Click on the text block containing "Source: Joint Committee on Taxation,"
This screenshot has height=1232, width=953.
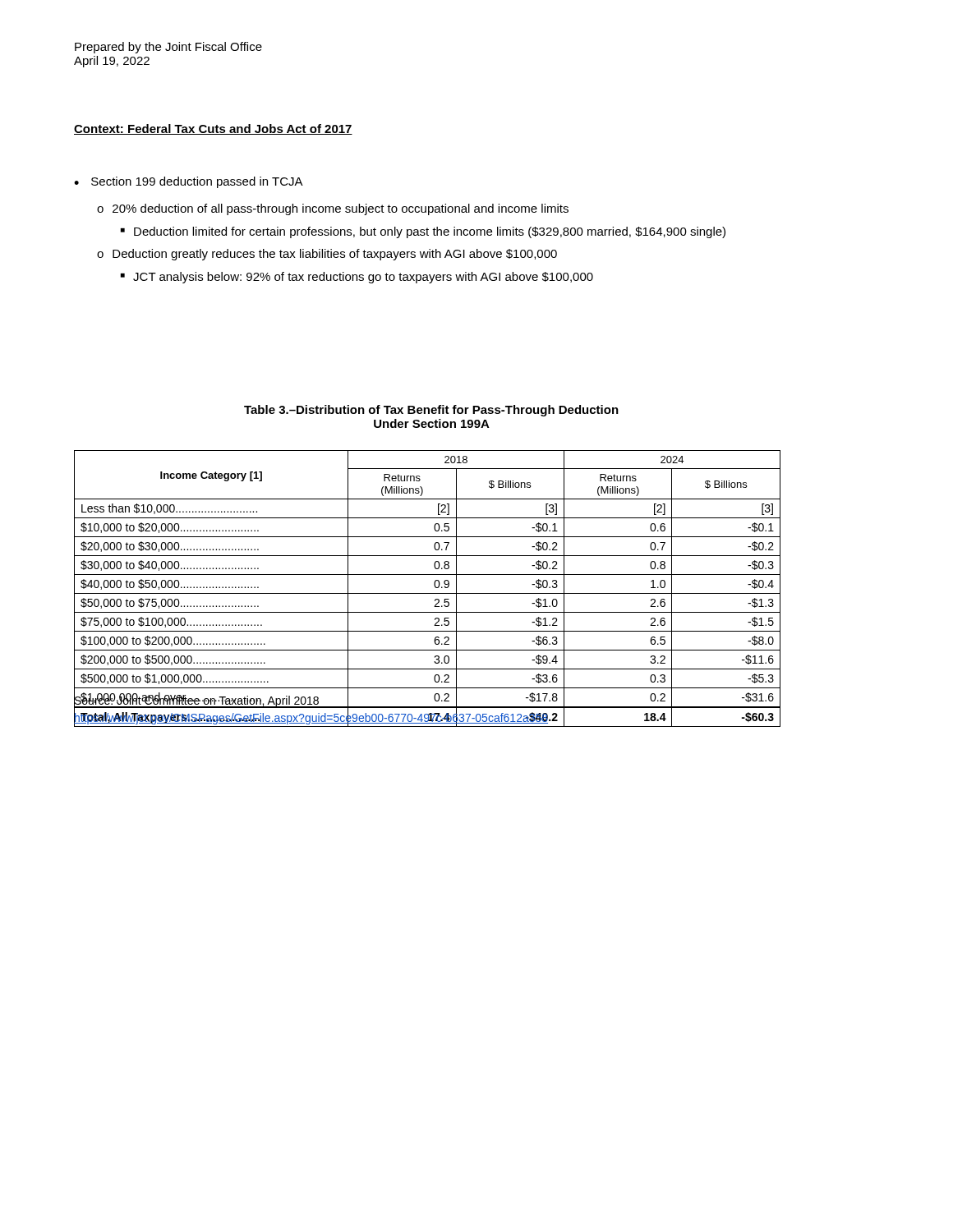(x=311, y=709)
